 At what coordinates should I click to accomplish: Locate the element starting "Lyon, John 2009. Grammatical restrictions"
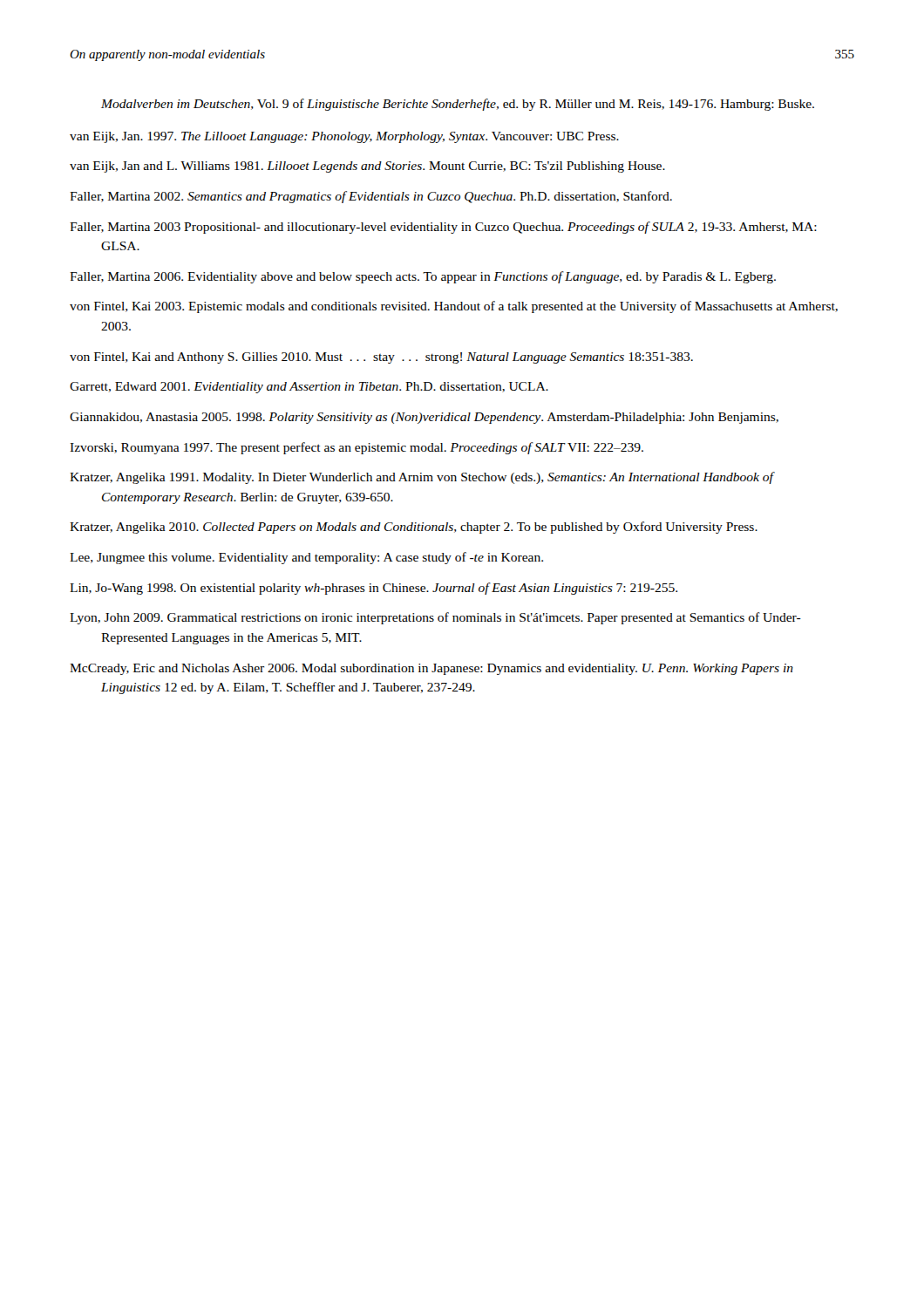[435, 627]
